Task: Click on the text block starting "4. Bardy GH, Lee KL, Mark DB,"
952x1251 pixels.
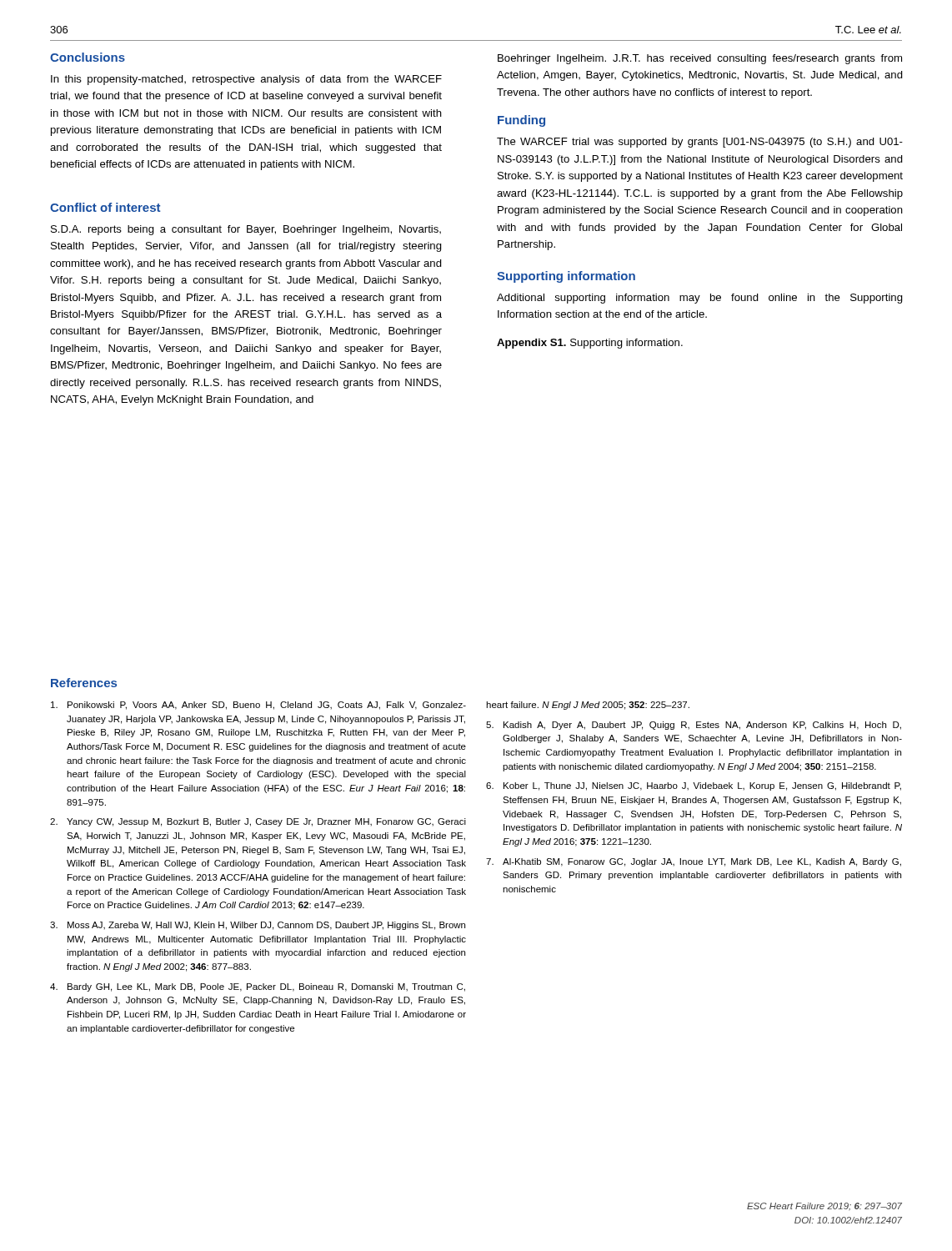Action: [x=258, y=1008]
